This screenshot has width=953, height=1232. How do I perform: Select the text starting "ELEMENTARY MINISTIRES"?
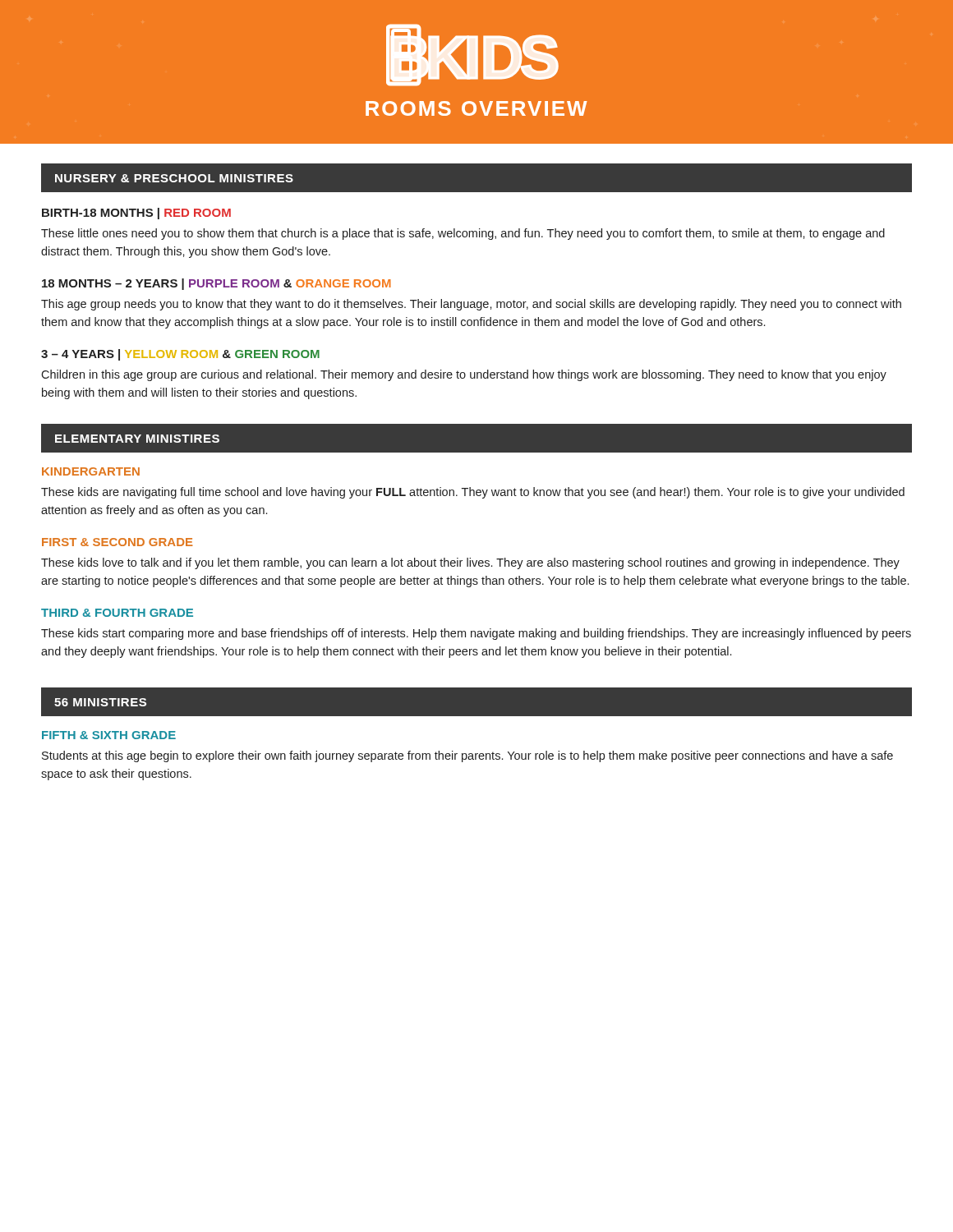(x=137, y=438)
